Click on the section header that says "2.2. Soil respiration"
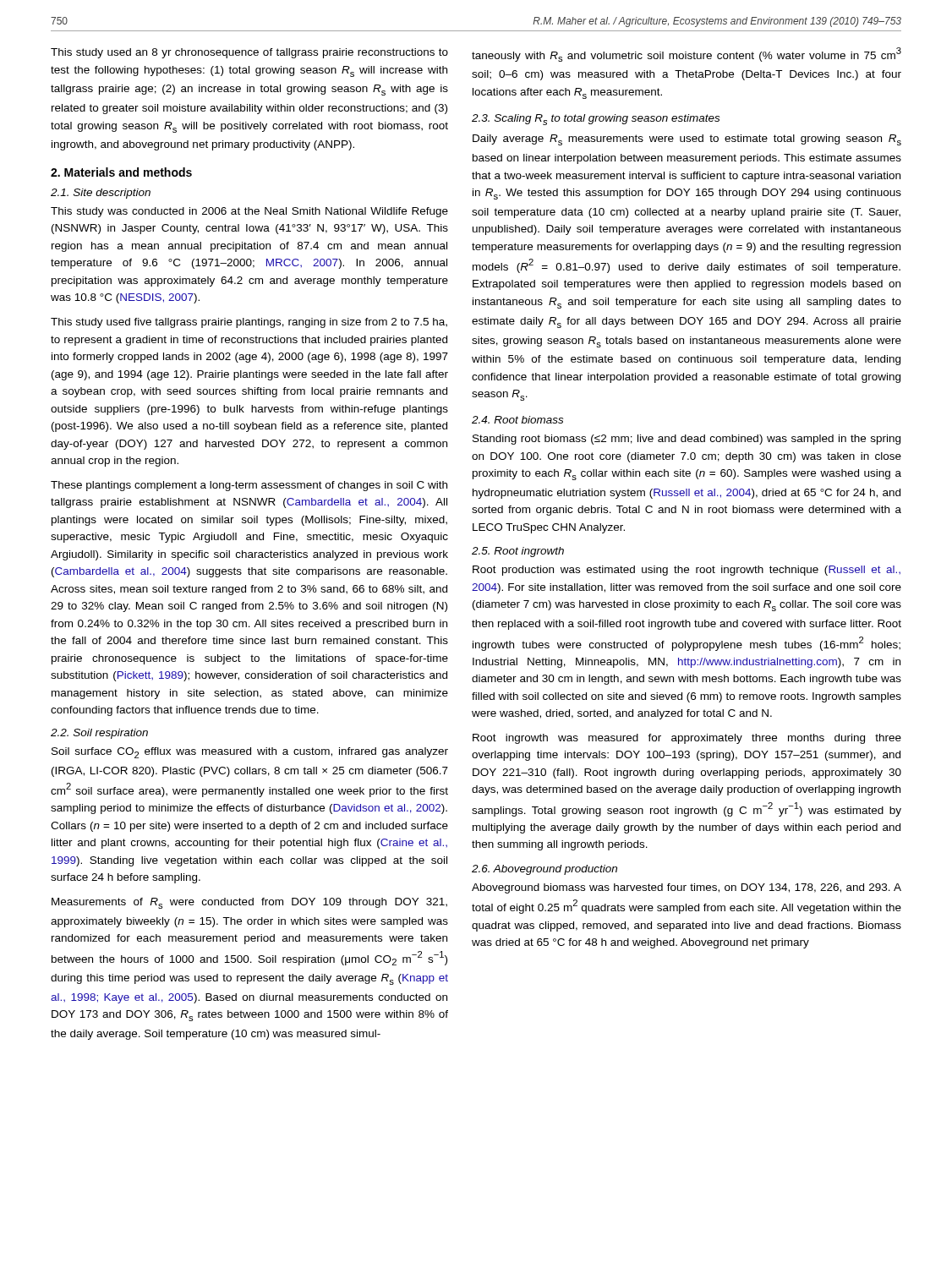The width and height of the screenshot is (952, 1268). (100, 732)
